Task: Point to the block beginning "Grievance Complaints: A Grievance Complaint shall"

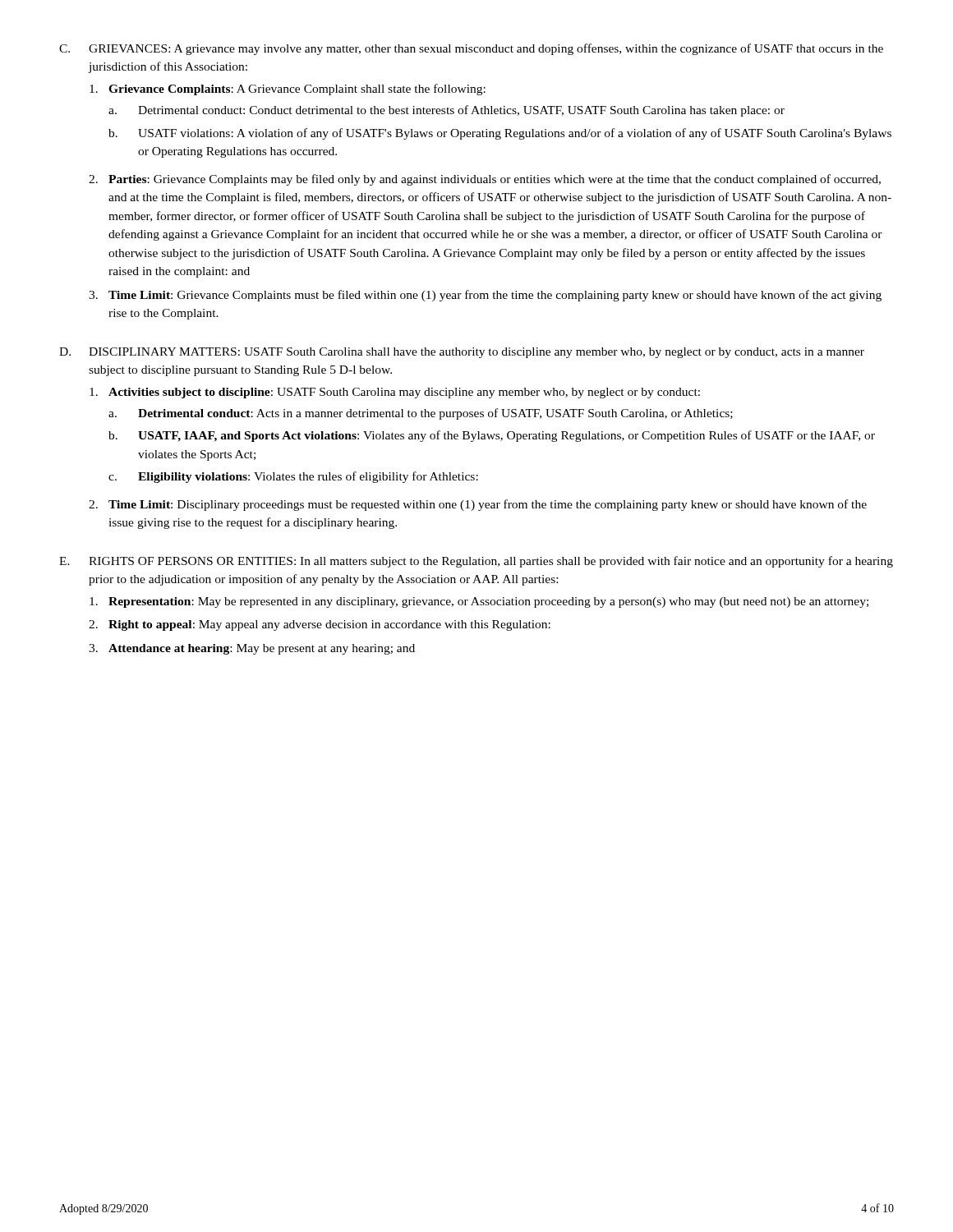Action: pyautogui.click(x=491, y=122)
